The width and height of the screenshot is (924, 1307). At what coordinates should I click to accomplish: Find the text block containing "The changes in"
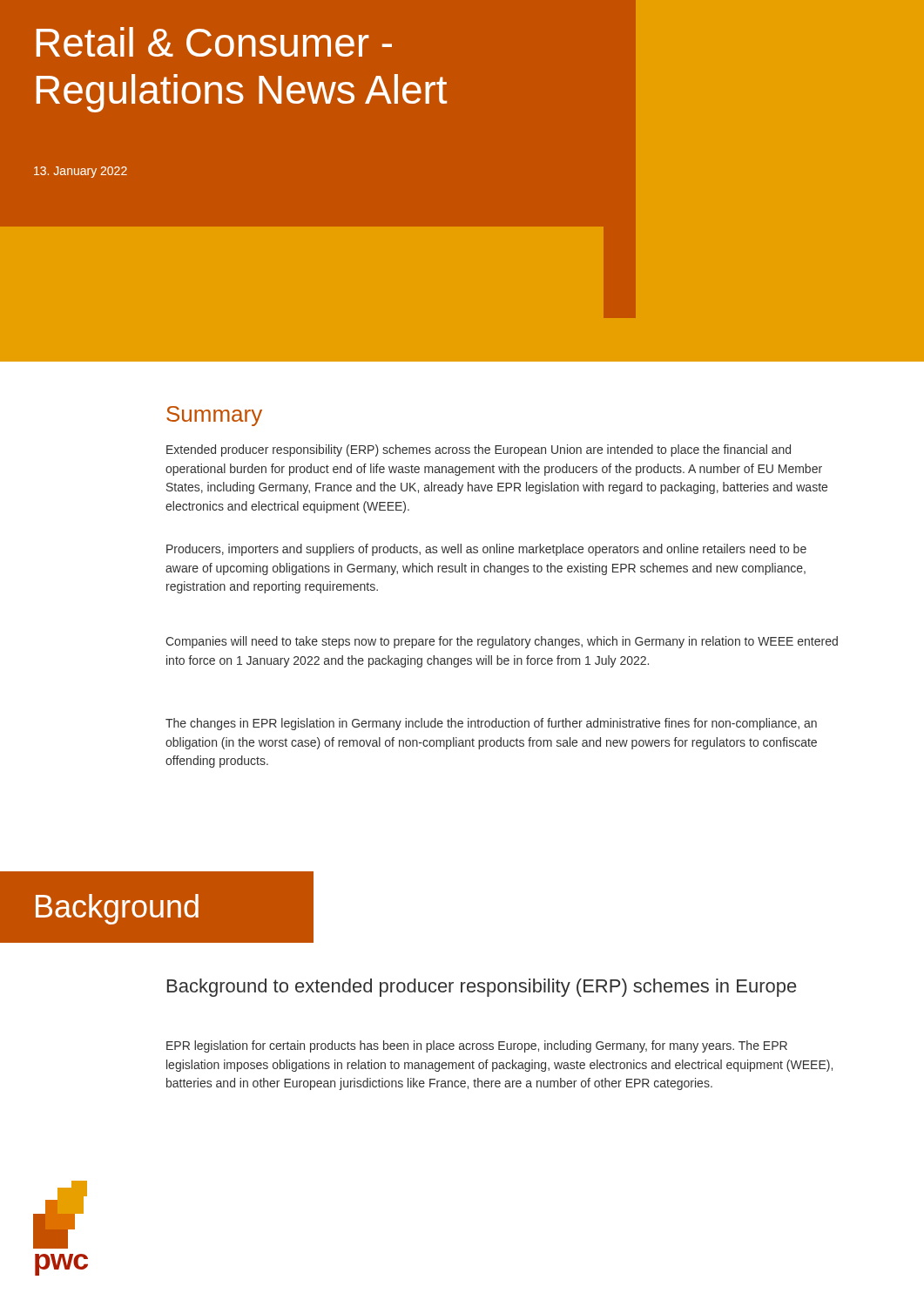pos(503,743)
